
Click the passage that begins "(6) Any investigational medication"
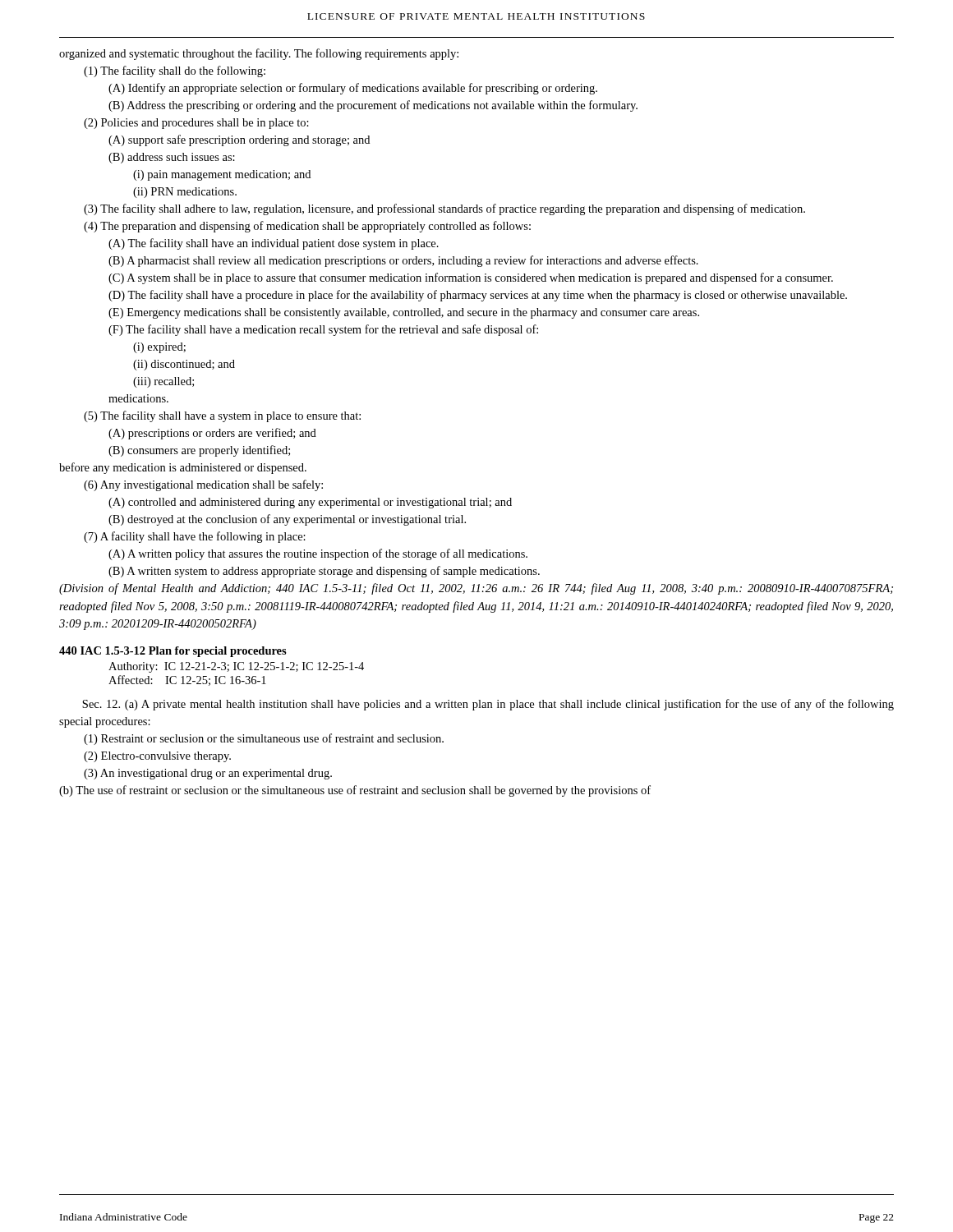point(204,485)
